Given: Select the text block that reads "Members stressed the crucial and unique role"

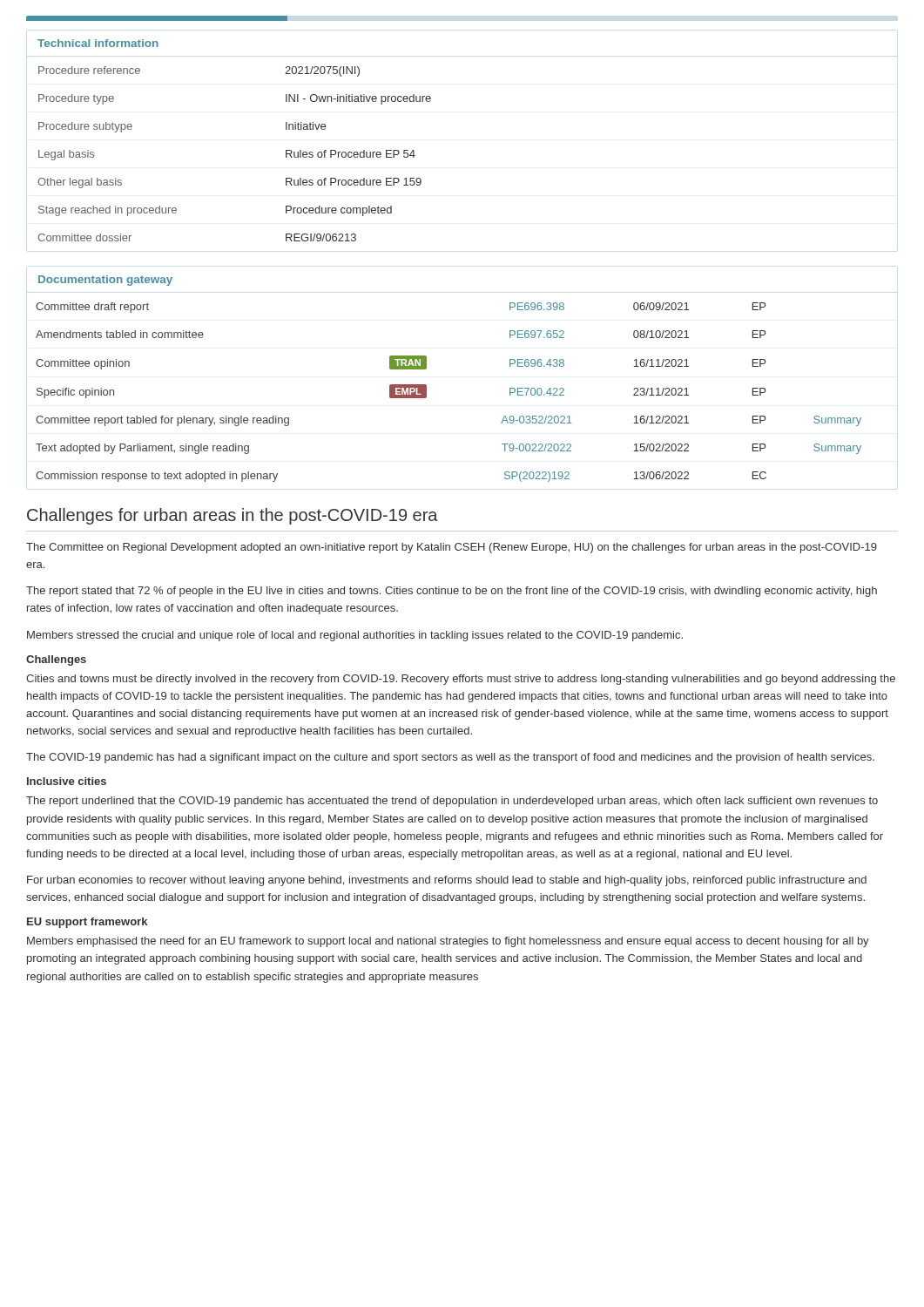Looking at the screenshot, I should tap(355, 634).
